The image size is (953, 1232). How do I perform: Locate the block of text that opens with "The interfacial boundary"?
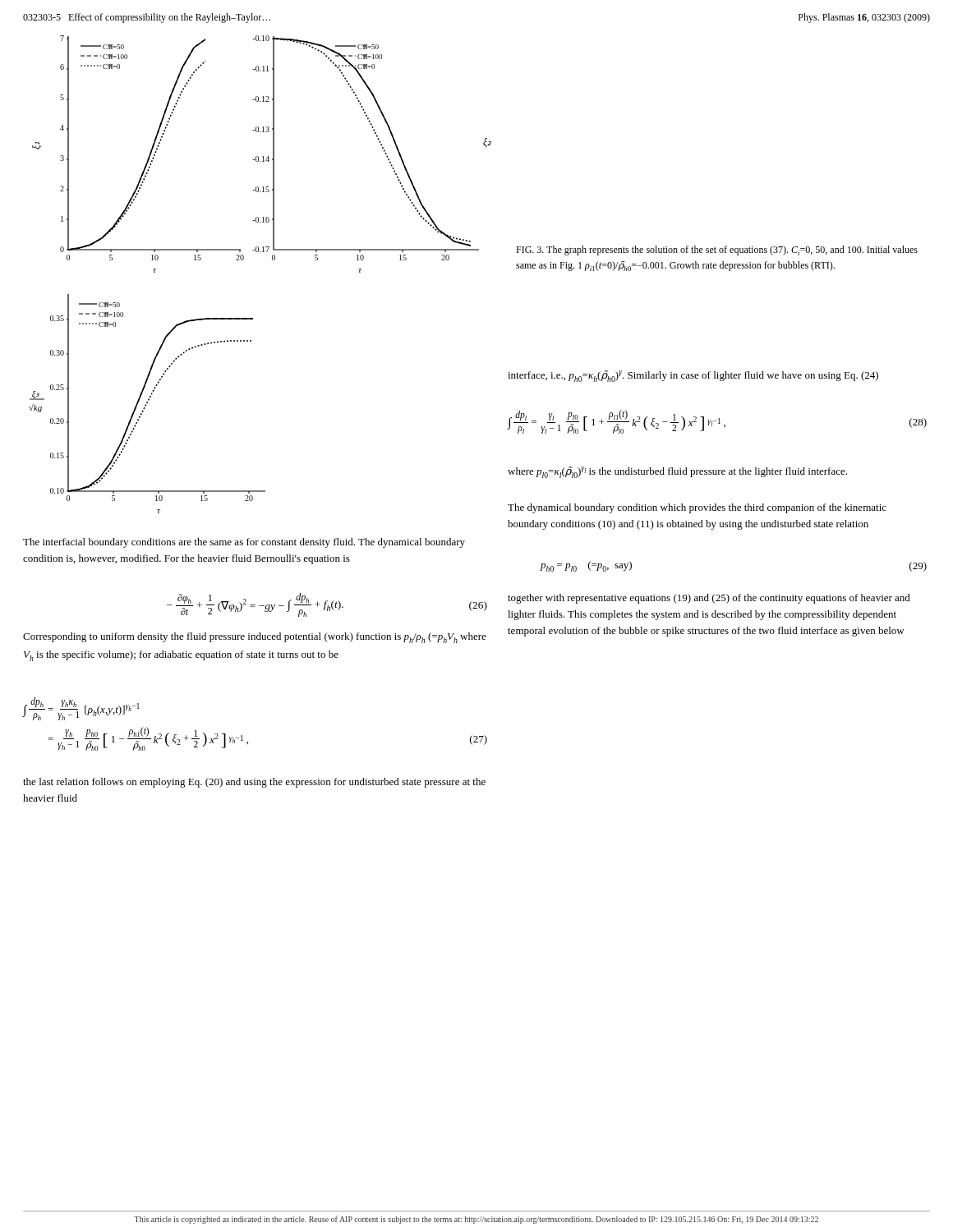coord(244,550)
